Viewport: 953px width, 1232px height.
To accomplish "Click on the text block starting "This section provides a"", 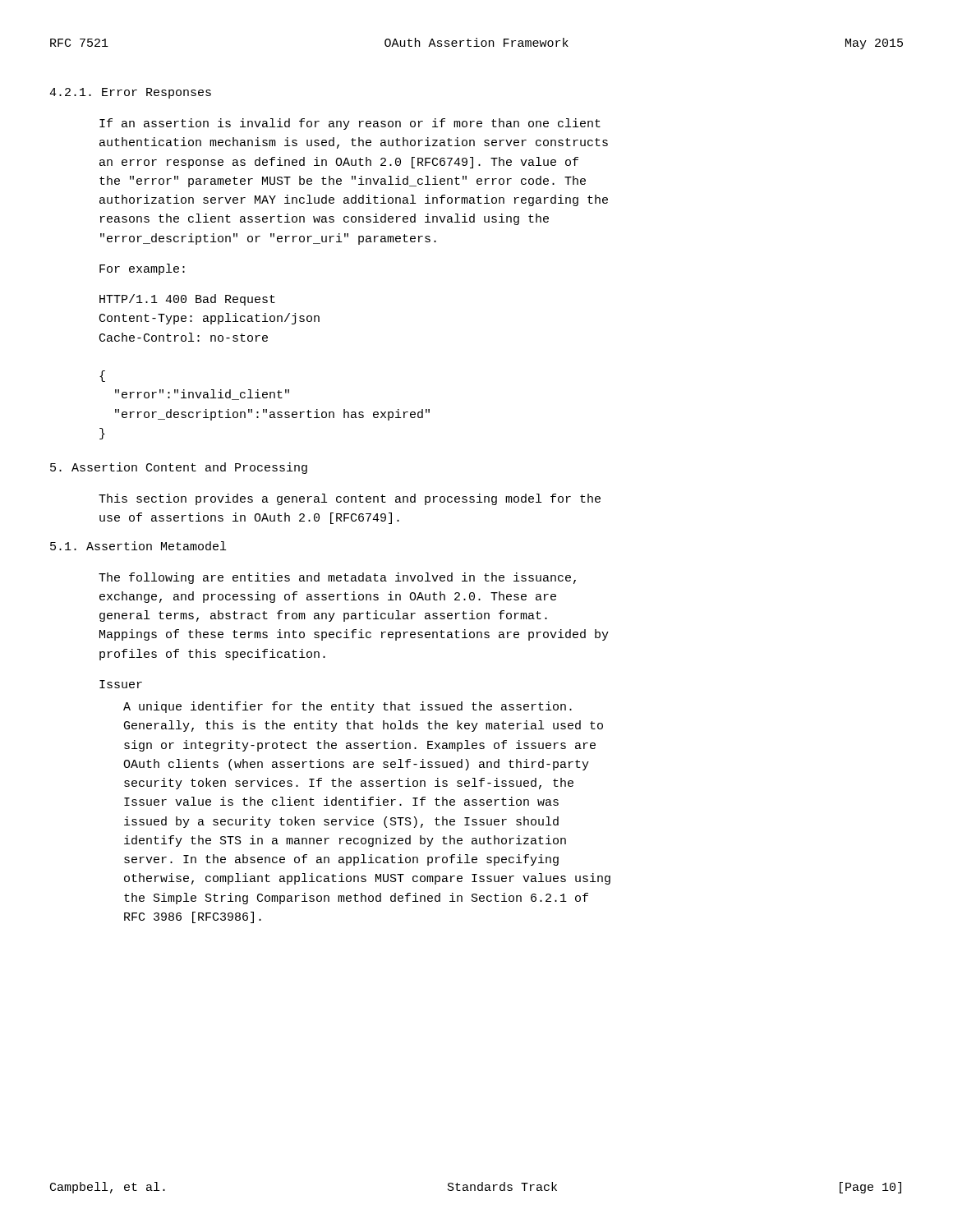I will 350,509.
